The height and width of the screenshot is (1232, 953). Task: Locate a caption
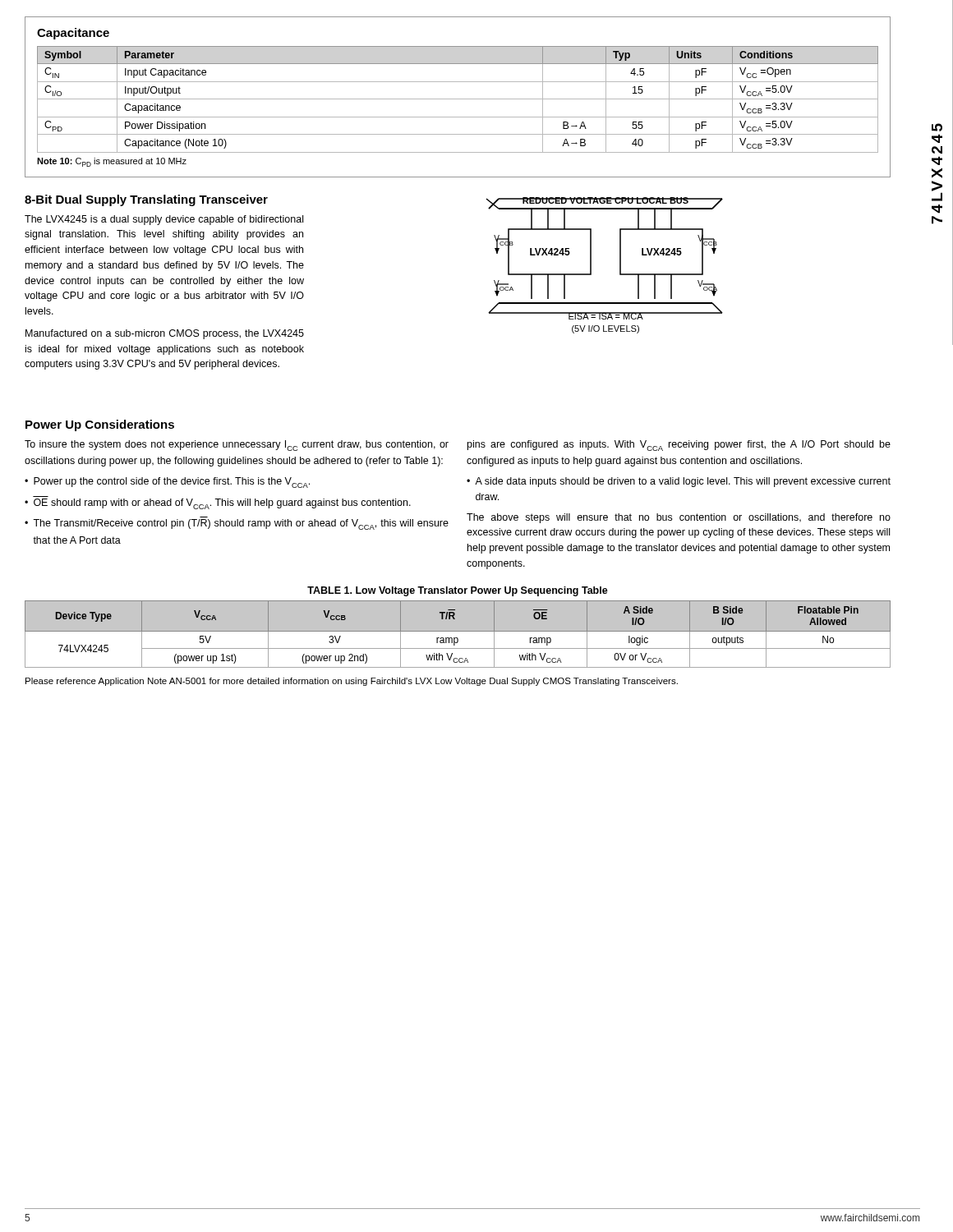coord(458,590)
